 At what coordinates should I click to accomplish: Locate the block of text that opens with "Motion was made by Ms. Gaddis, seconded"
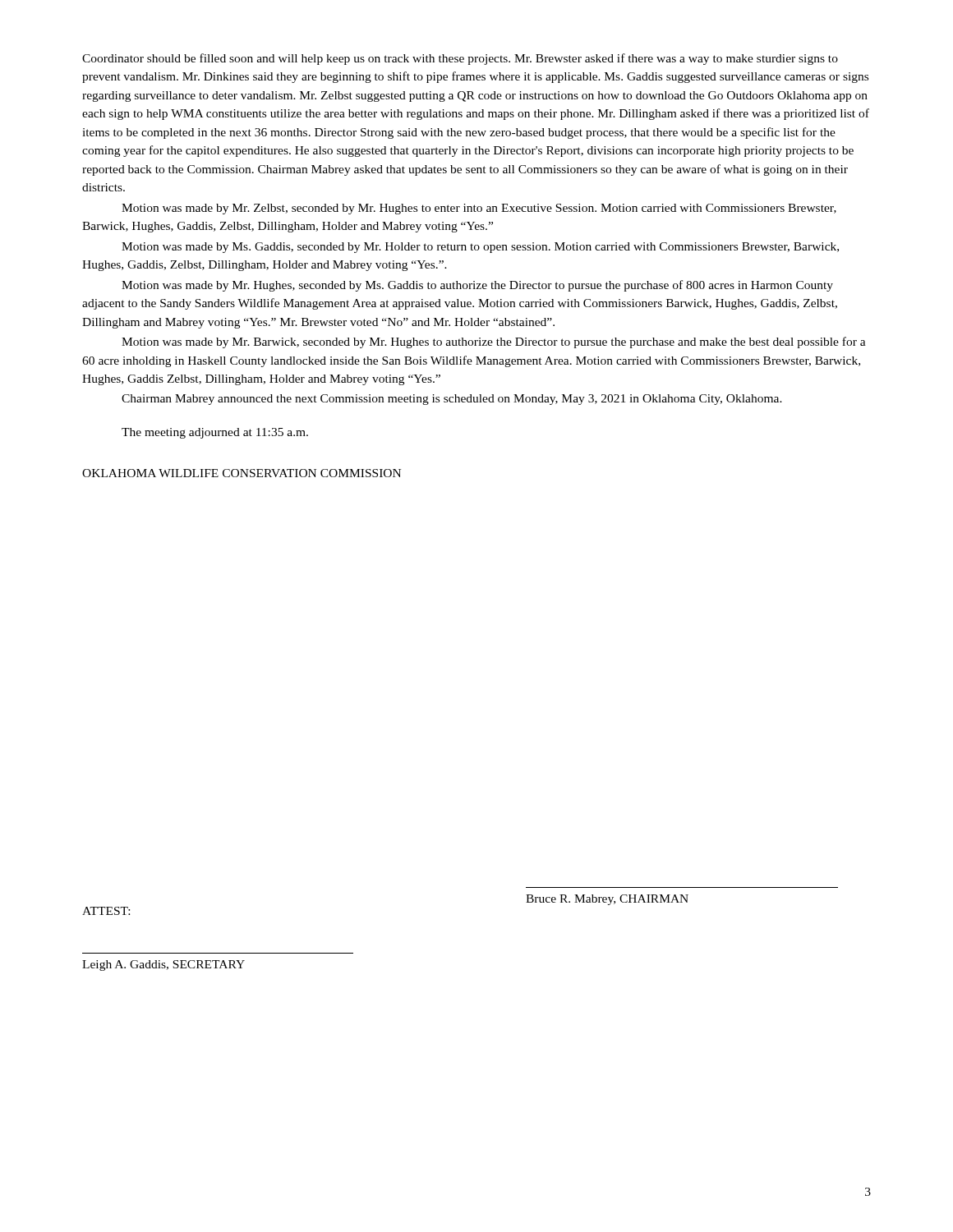coord(476,256)
